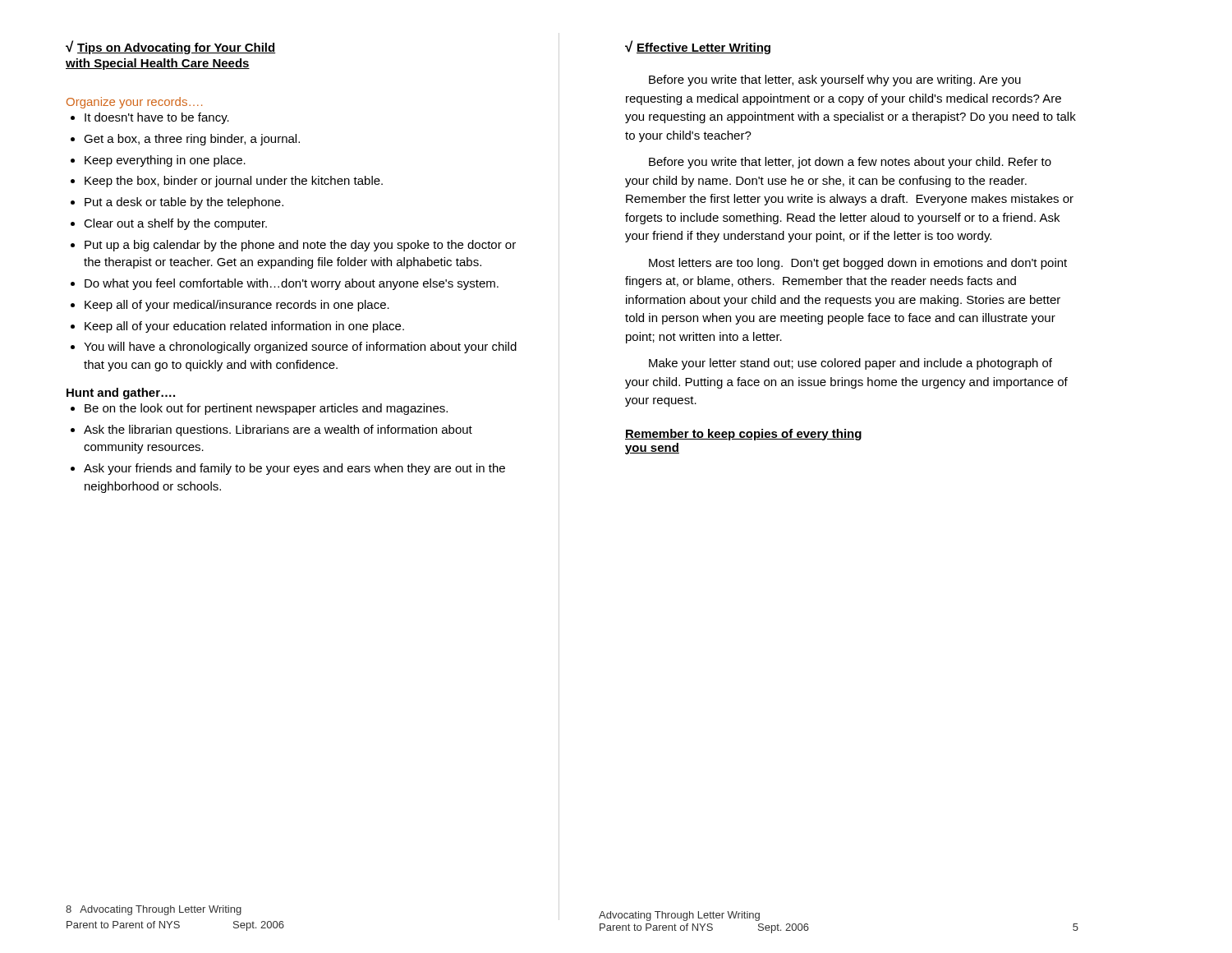The width and height of the screenshot is (1232, 953).
Task: Locate the block of text that opens with "Ask your friends and family to be"
Action: (295, 477)
